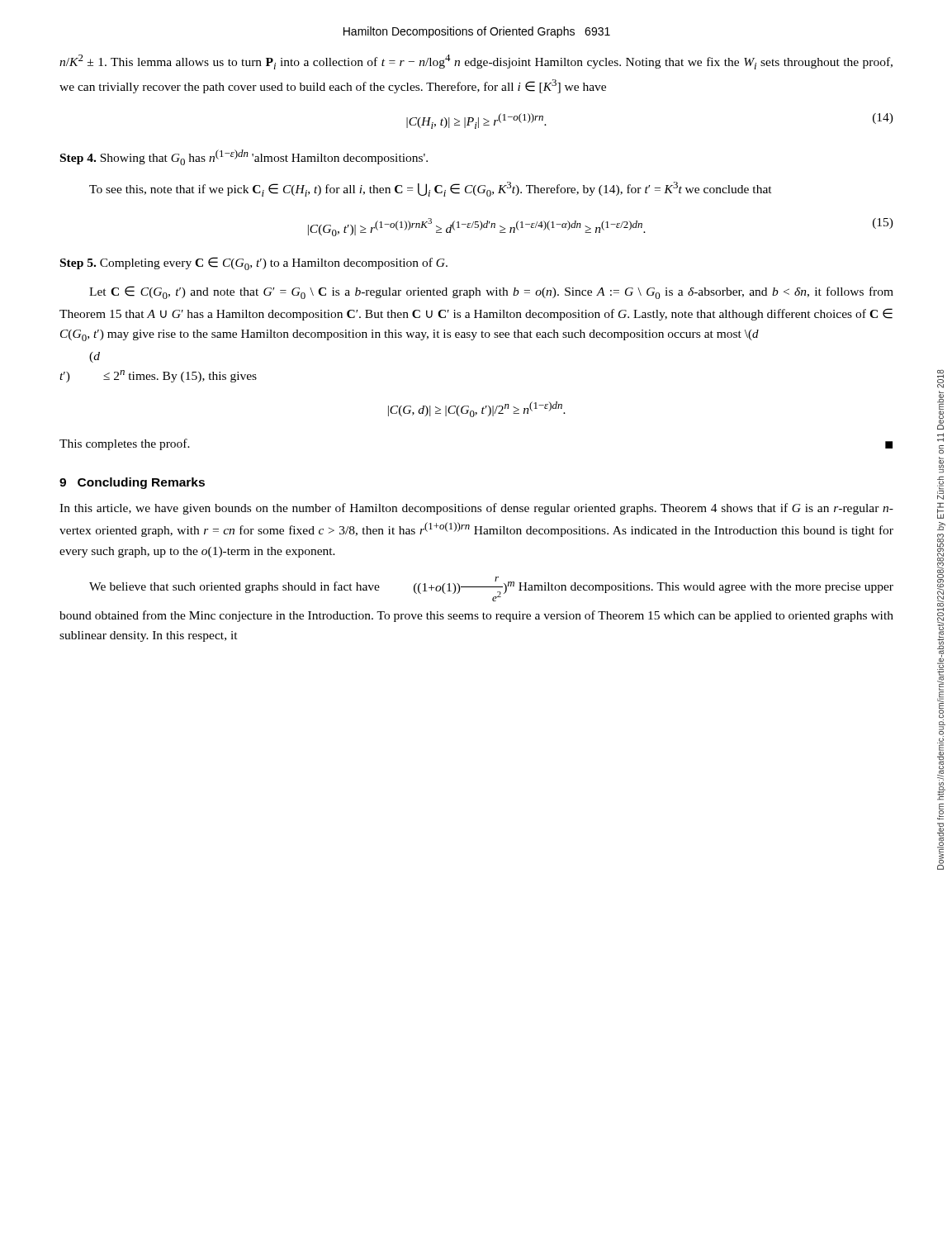This screenshot has width=952, height=1239.
Task: Click on the passage starting "|C(Hi, t)| ≥"
Action: click(476, 123)
